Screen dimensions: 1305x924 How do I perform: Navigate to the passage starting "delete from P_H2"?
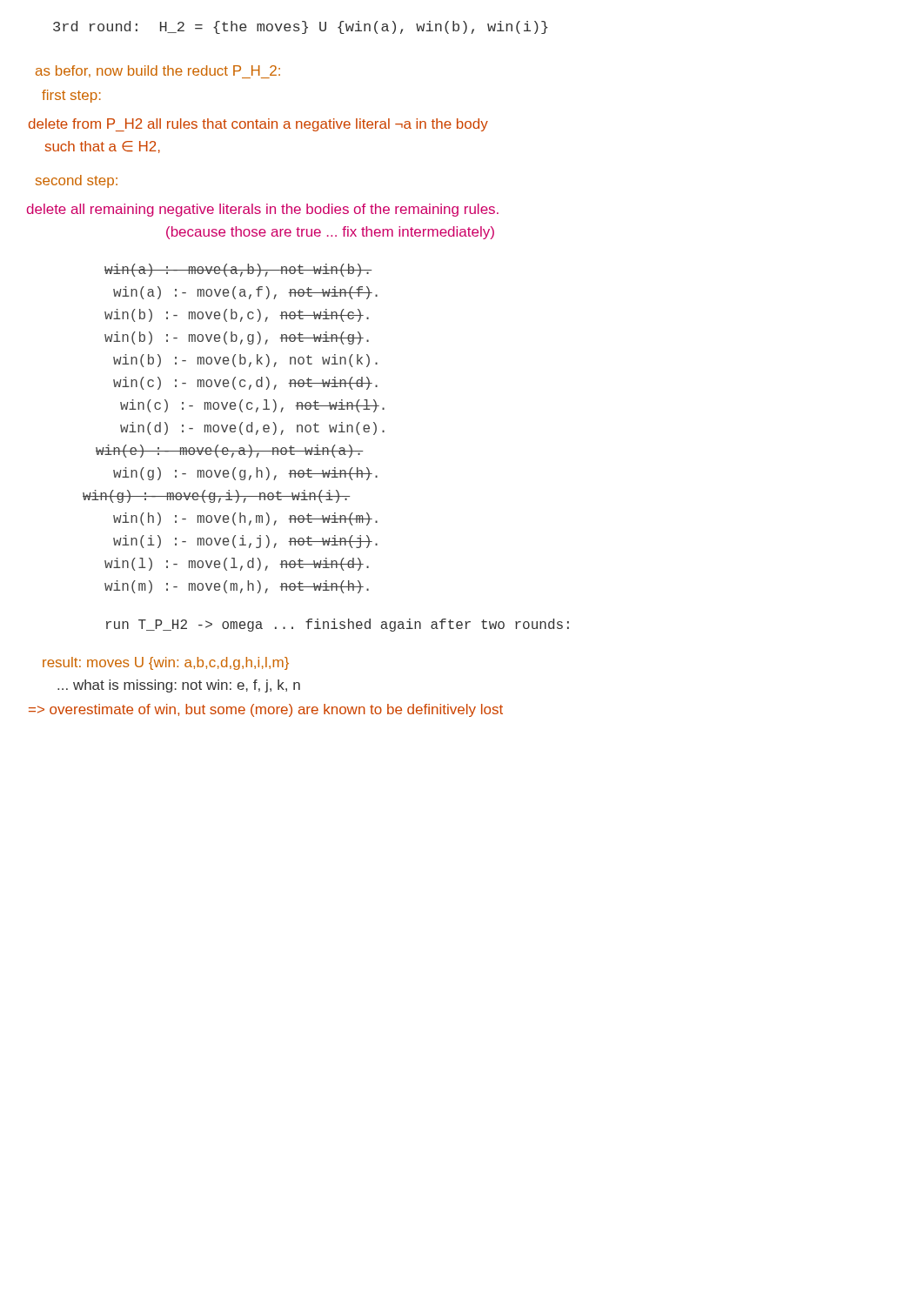(x=258, y=135)
